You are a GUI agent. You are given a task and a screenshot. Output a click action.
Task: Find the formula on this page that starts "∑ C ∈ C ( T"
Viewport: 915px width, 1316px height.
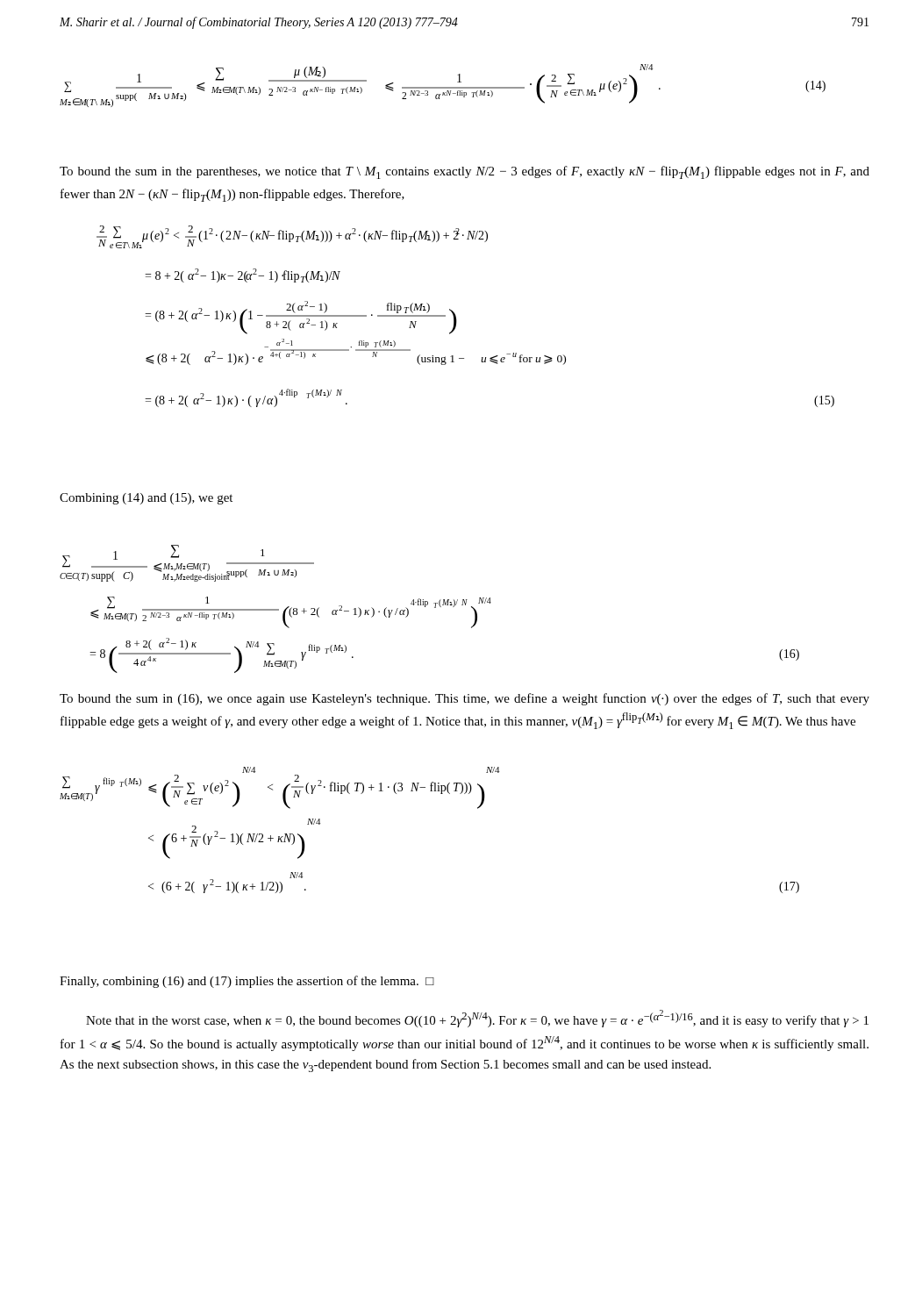click(x=441, y=597)
